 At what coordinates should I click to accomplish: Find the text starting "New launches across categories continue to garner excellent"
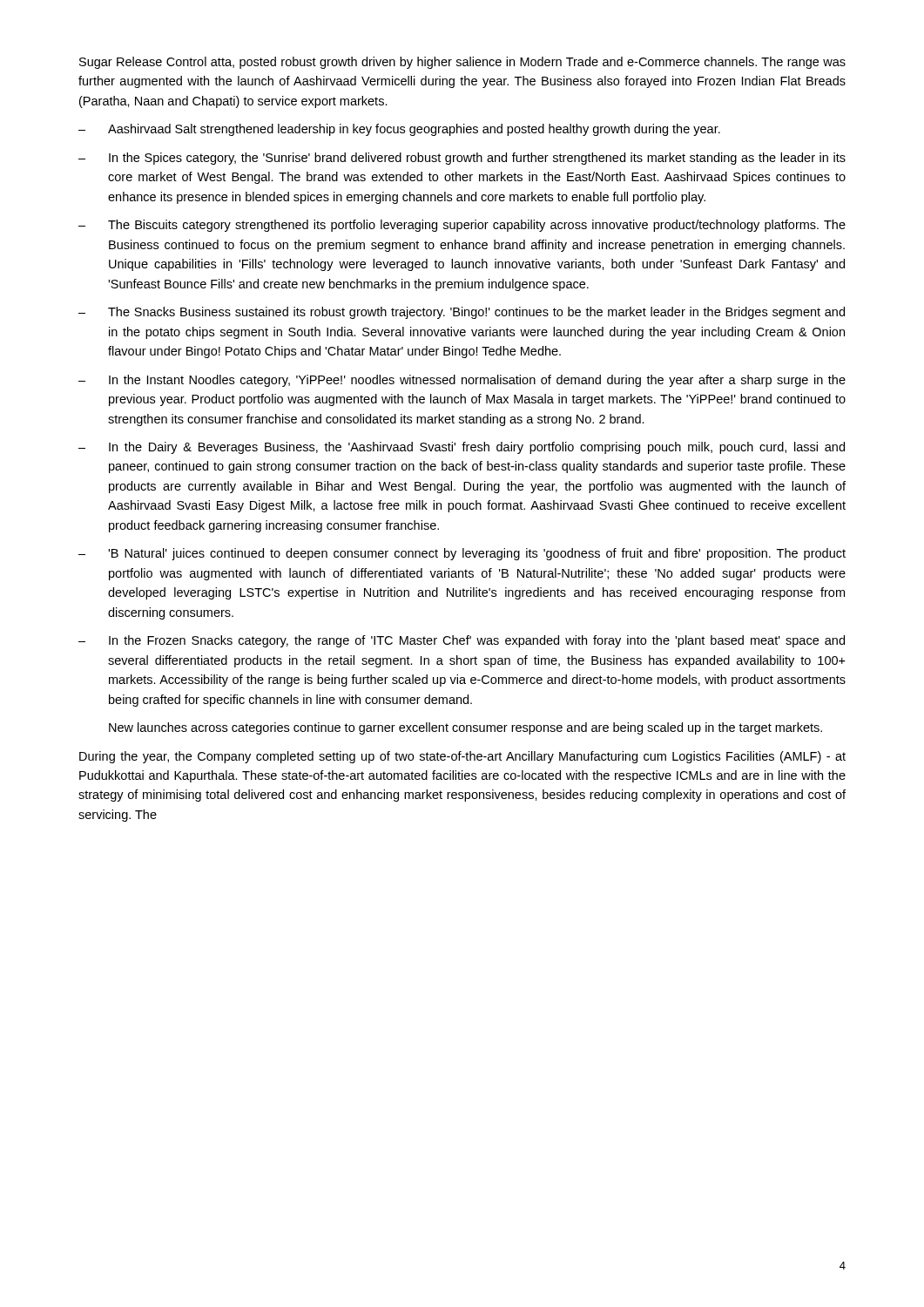click(466, 728)
